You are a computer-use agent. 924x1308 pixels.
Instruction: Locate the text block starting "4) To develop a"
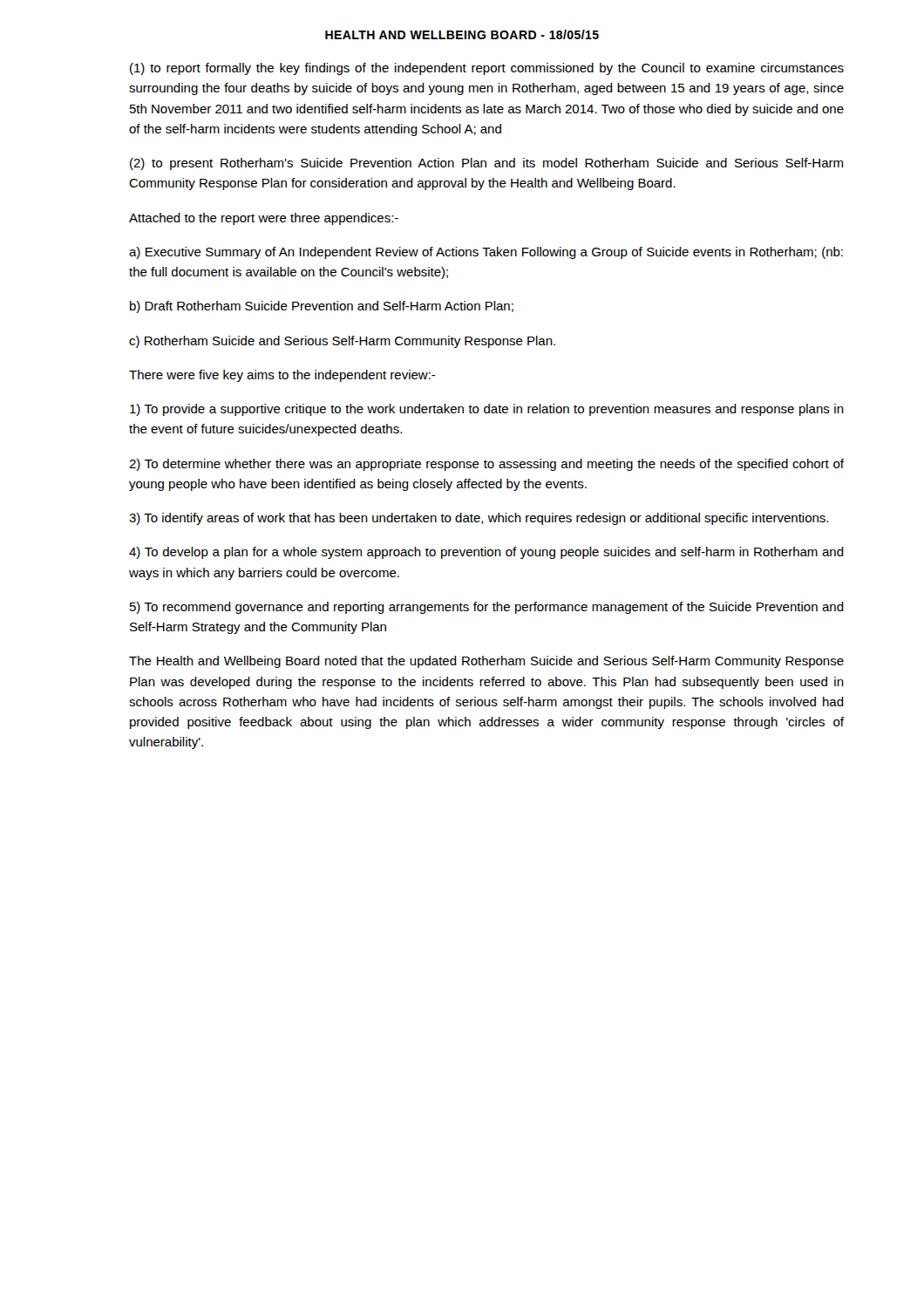click(486, 562)
